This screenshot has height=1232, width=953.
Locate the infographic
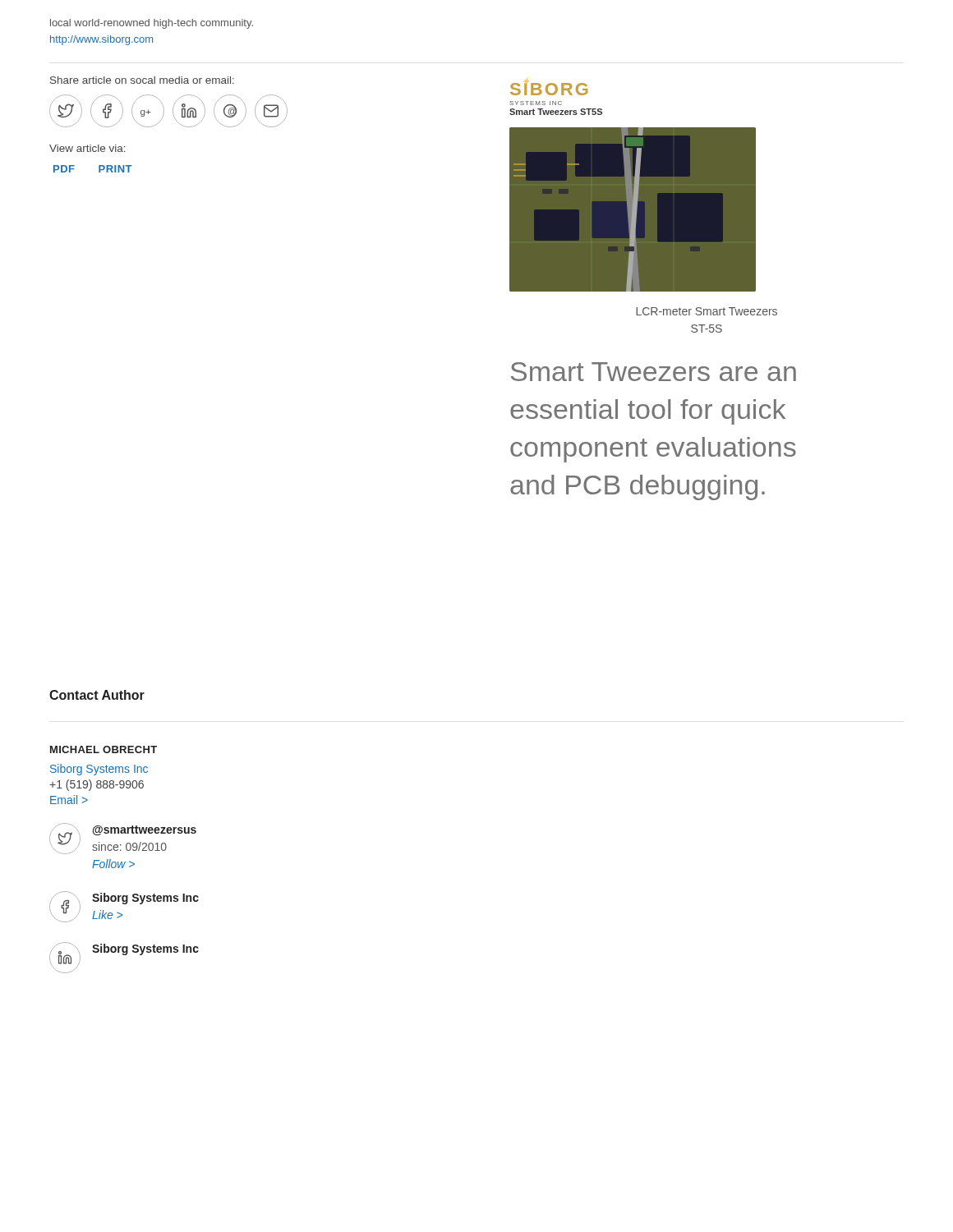pyautogui.click(x=255, y=111)
